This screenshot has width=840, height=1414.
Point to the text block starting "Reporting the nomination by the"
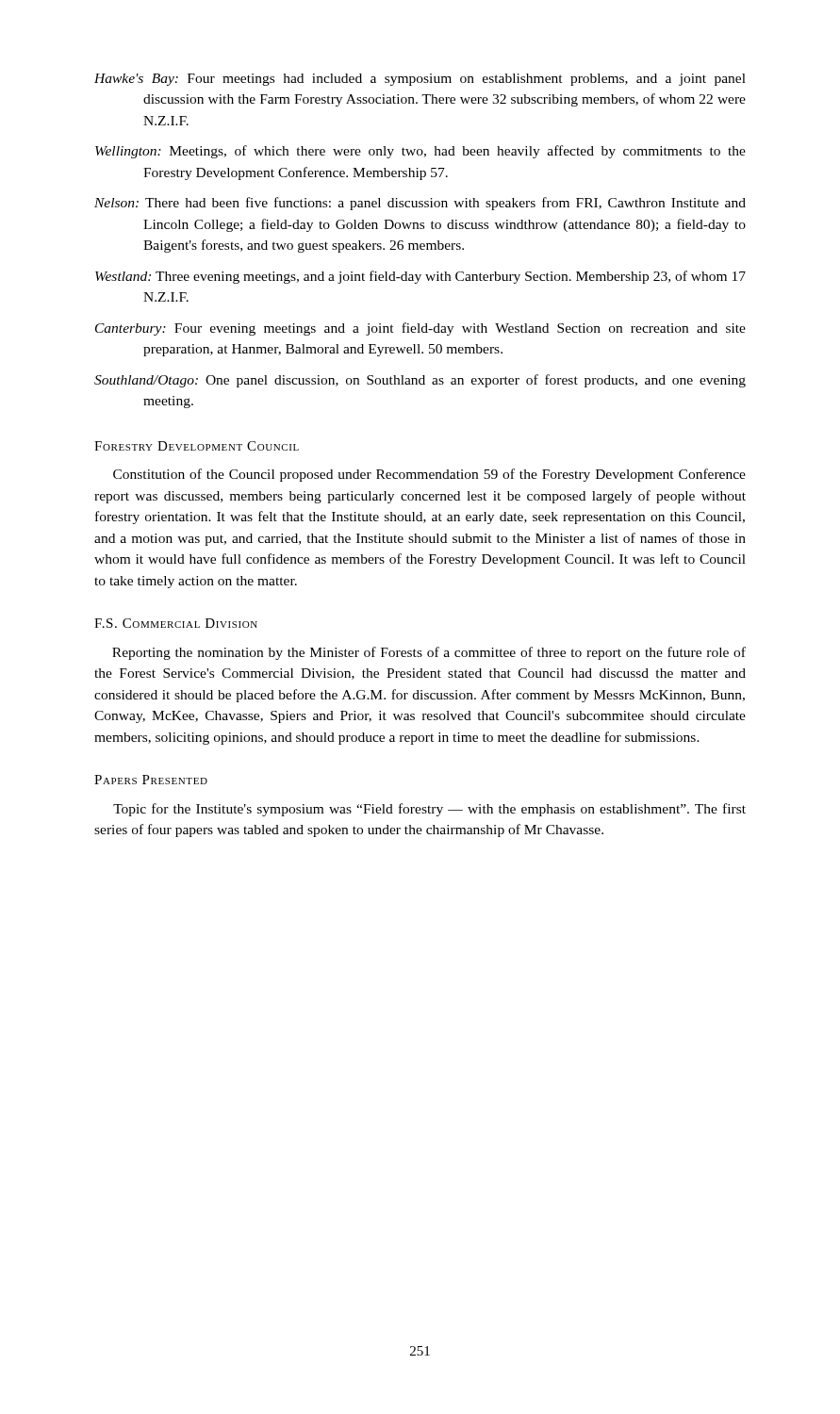(420, 695)
